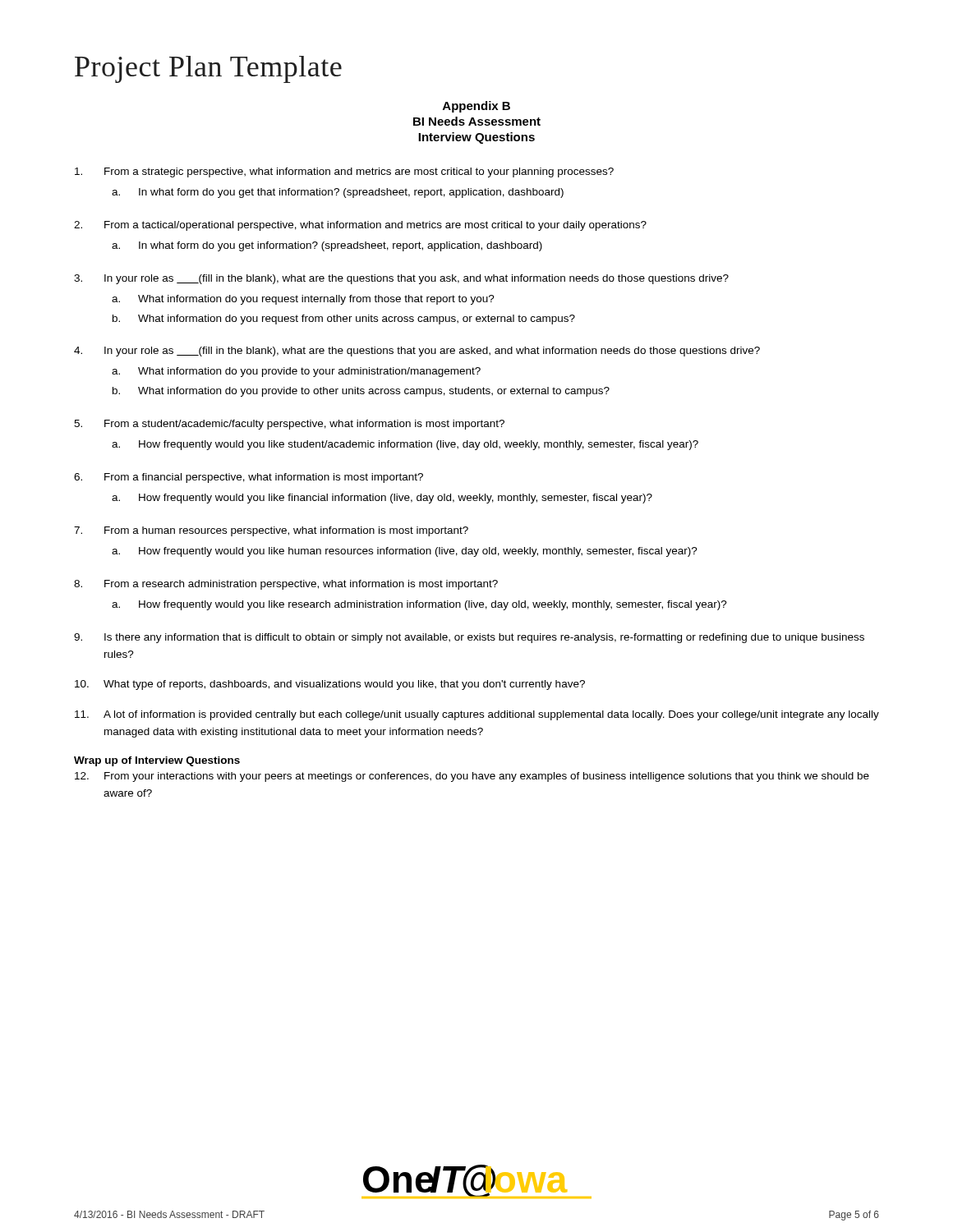Find the title with the text "Project Plan Template"
This screenshot has height=1232, width=953.
pyautogui.click(x=208, y=67)
